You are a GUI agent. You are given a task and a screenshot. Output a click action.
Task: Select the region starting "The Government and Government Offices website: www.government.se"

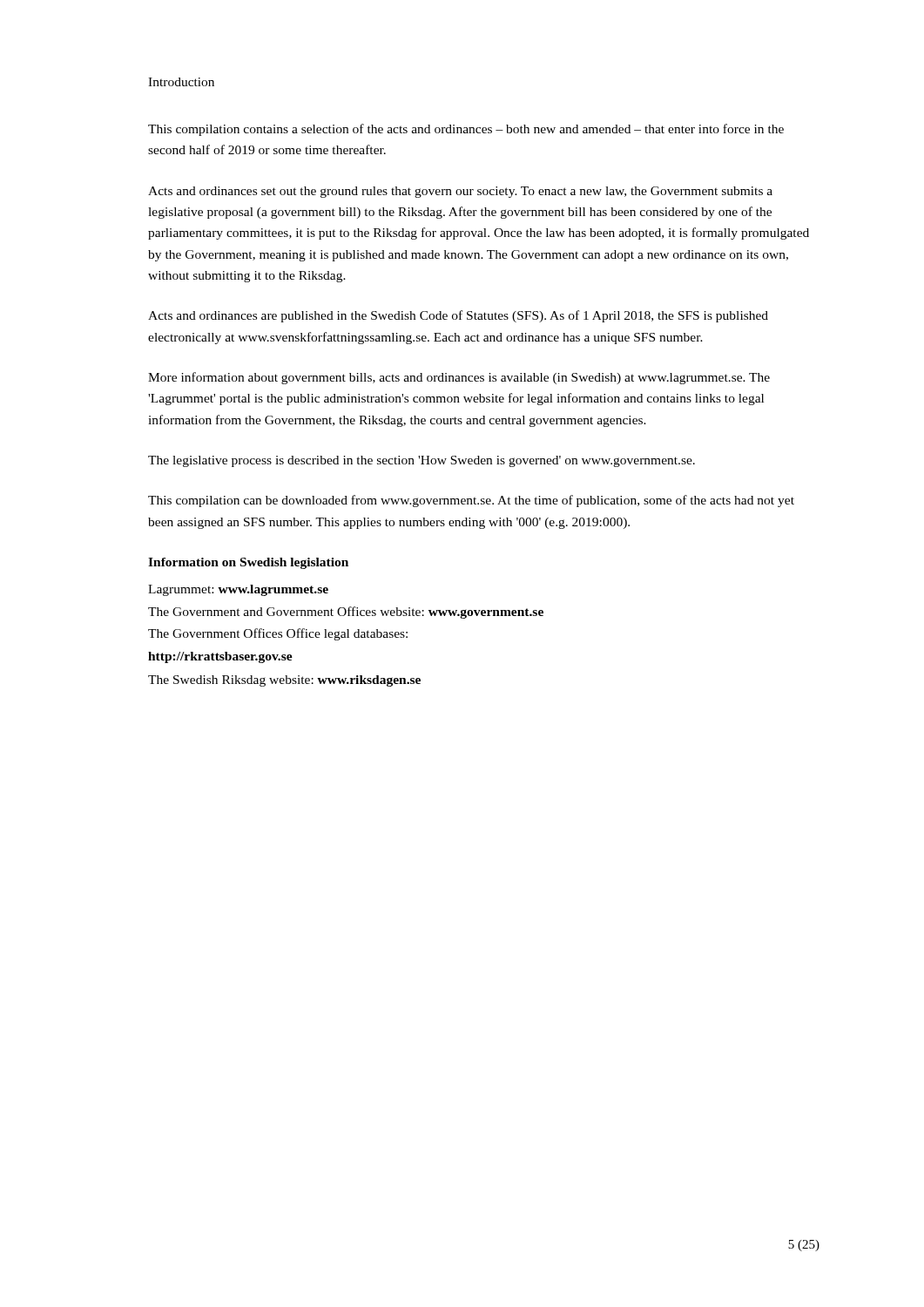[346, 611]
